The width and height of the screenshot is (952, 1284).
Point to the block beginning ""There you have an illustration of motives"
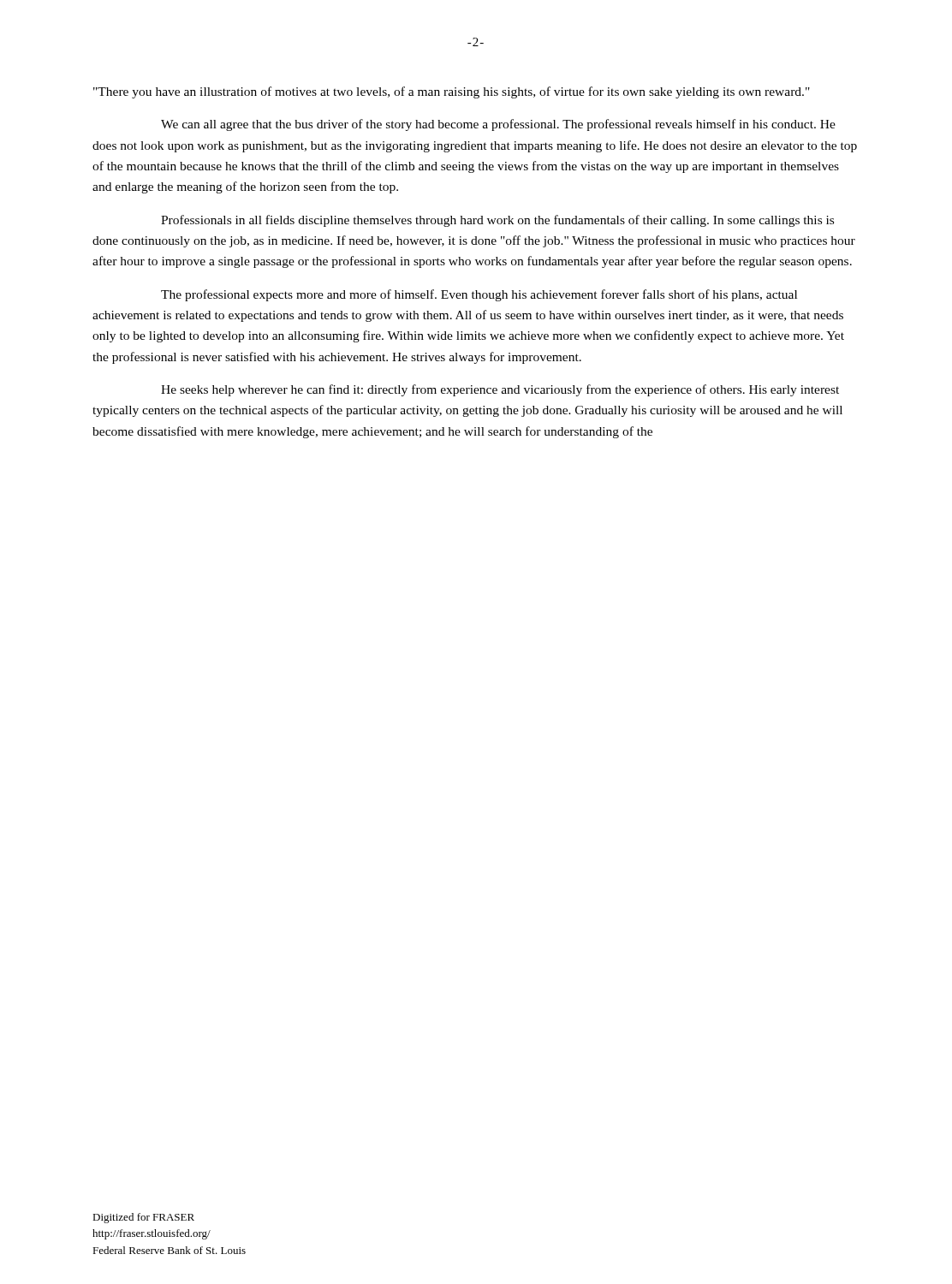[476, 92]
